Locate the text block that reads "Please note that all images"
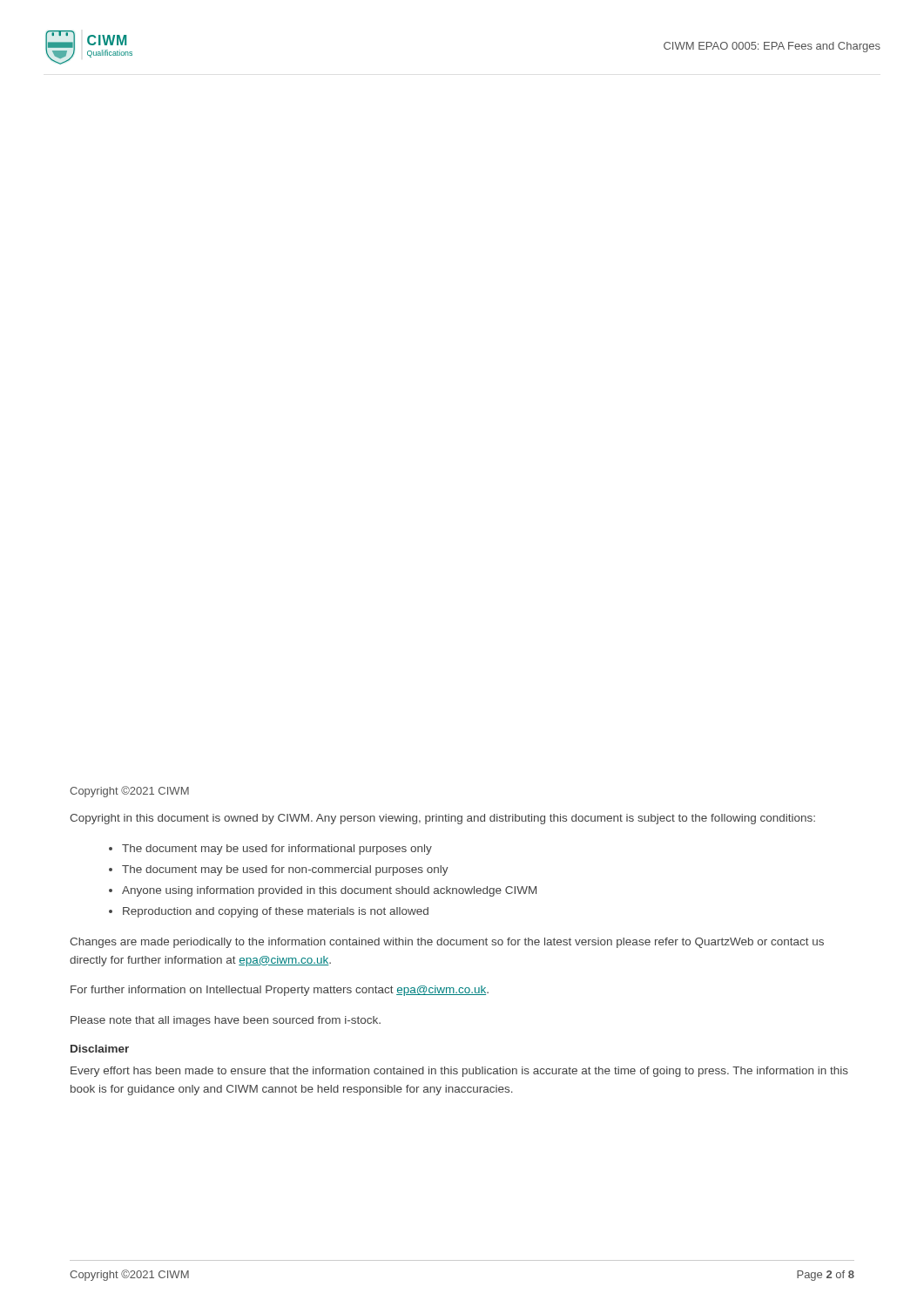Image resolution: width=924 pixels, height=1307 pixels. point(226,1020)
